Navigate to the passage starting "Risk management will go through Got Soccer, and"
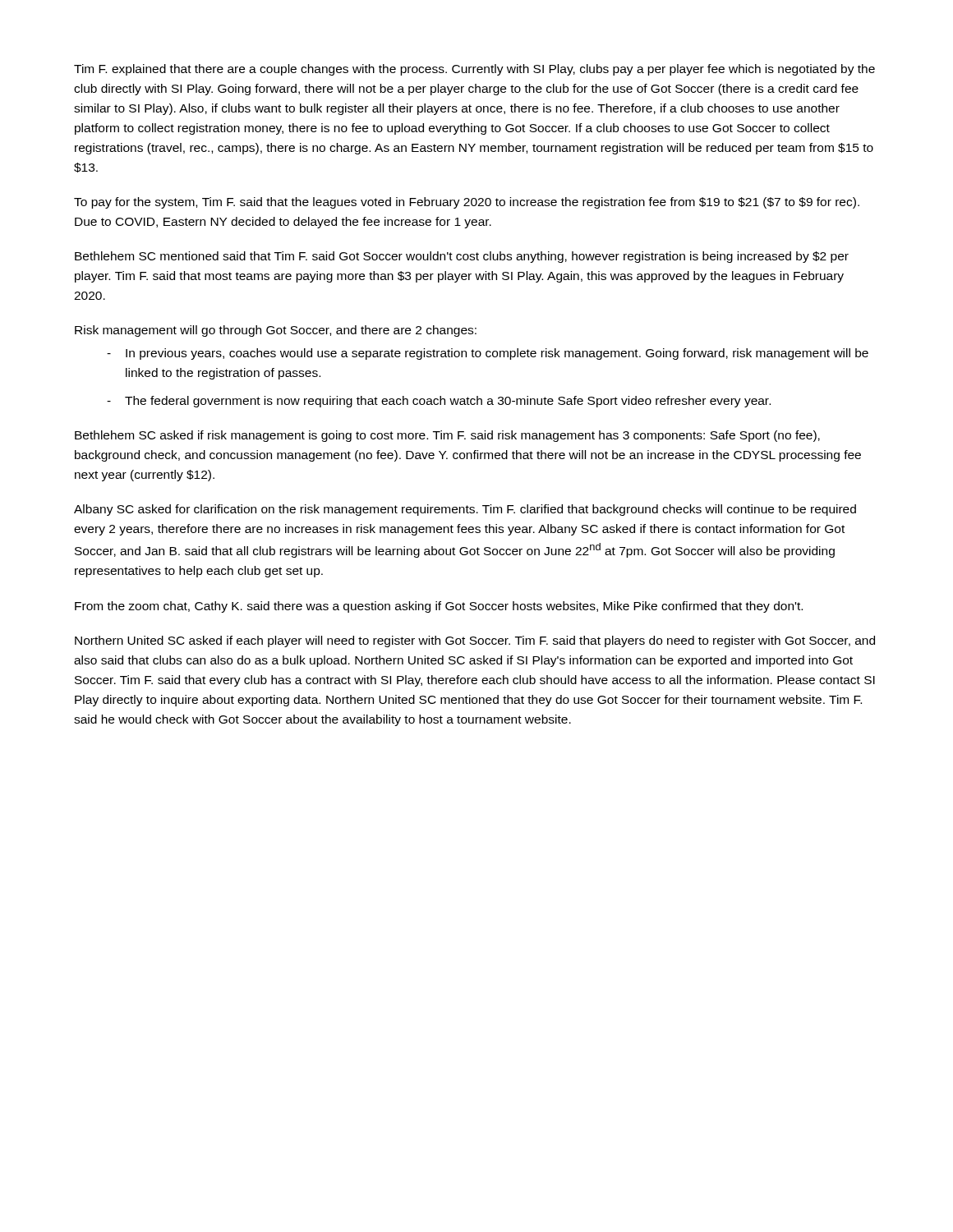 276,330
